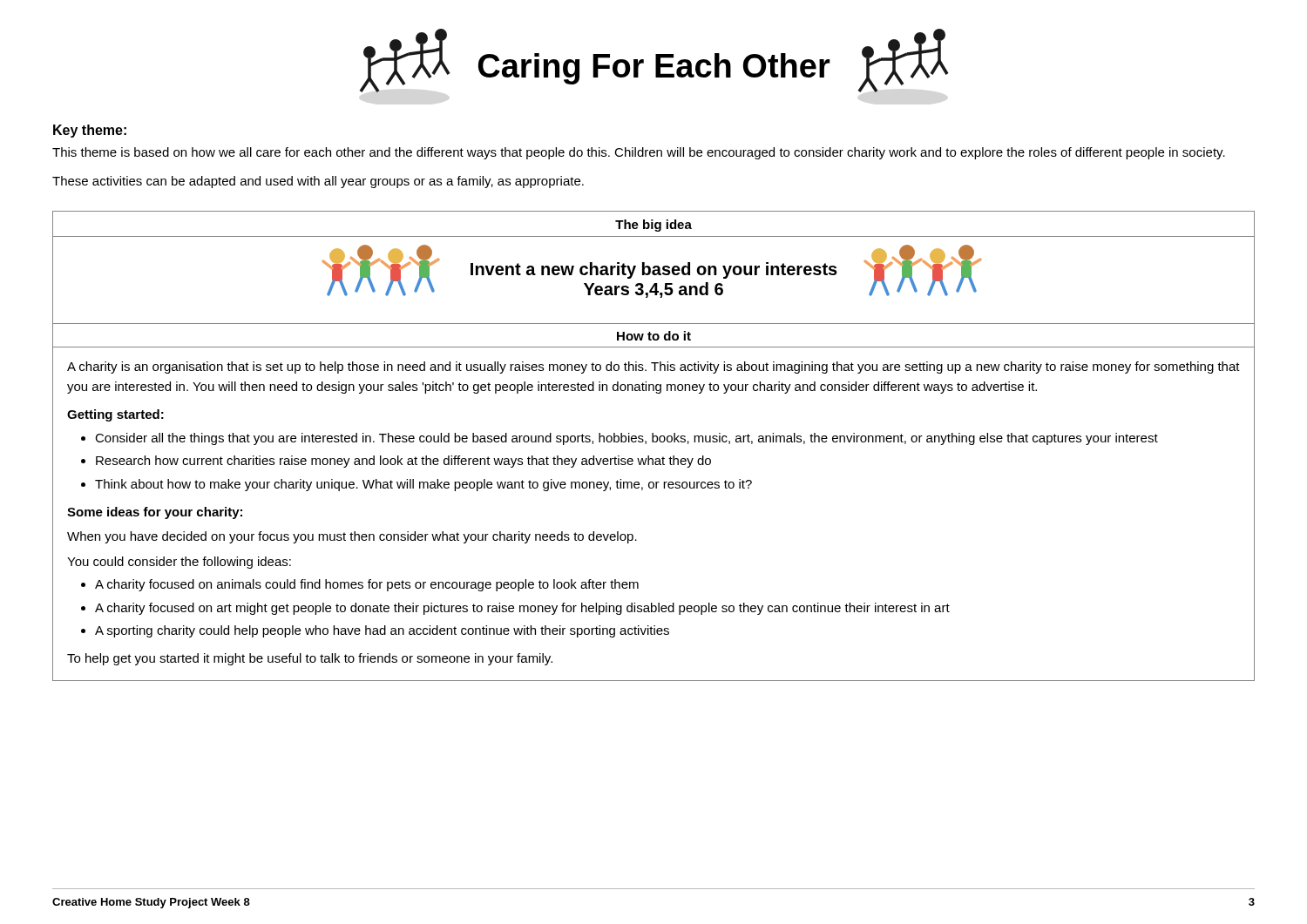Viewport: 1307px width, 924px height.
Task: Locate the element starting "How to do"
Action: tap(654, 335)
